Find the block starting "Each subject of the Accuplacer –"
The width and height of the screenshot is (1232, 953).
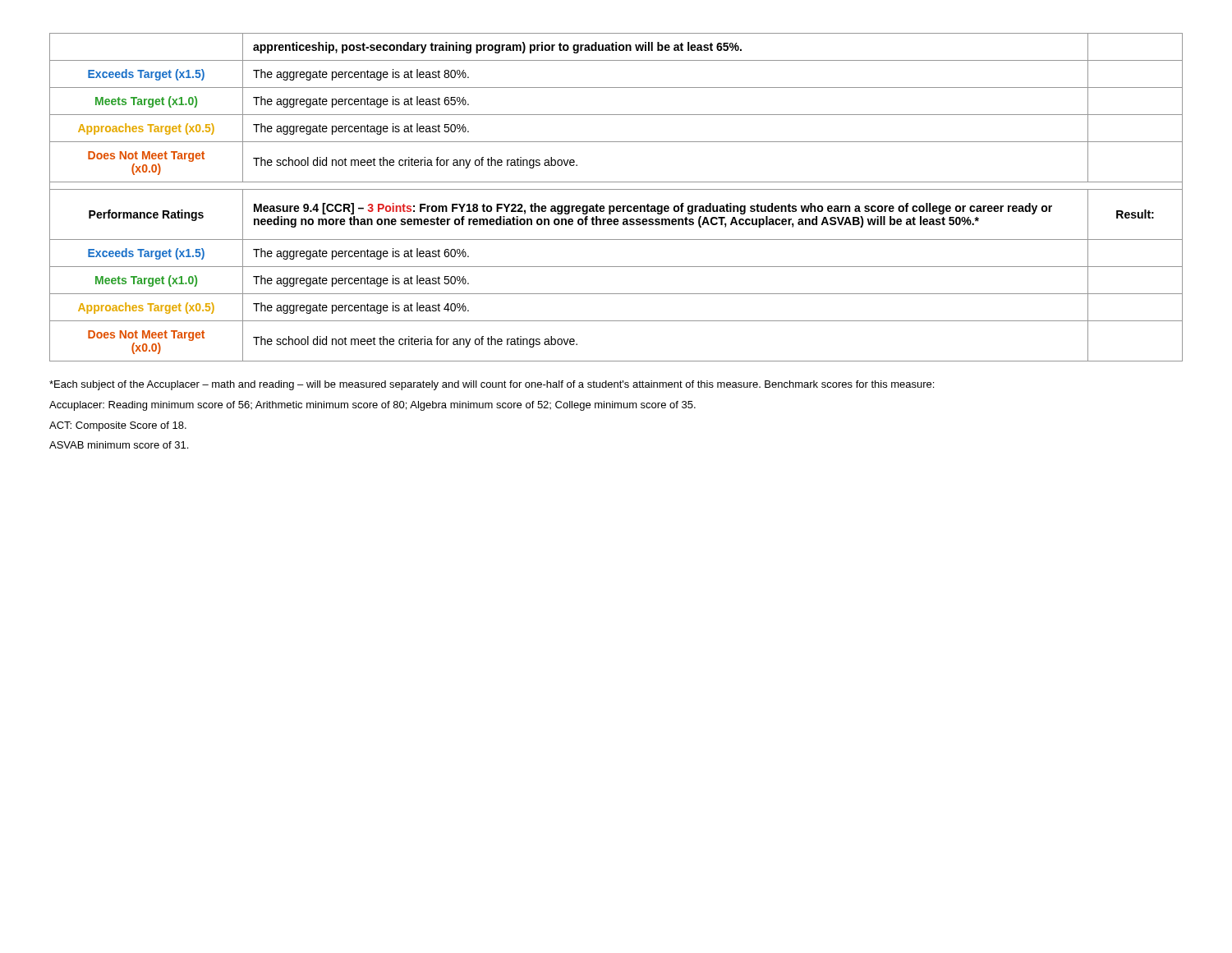pos(616,415)
